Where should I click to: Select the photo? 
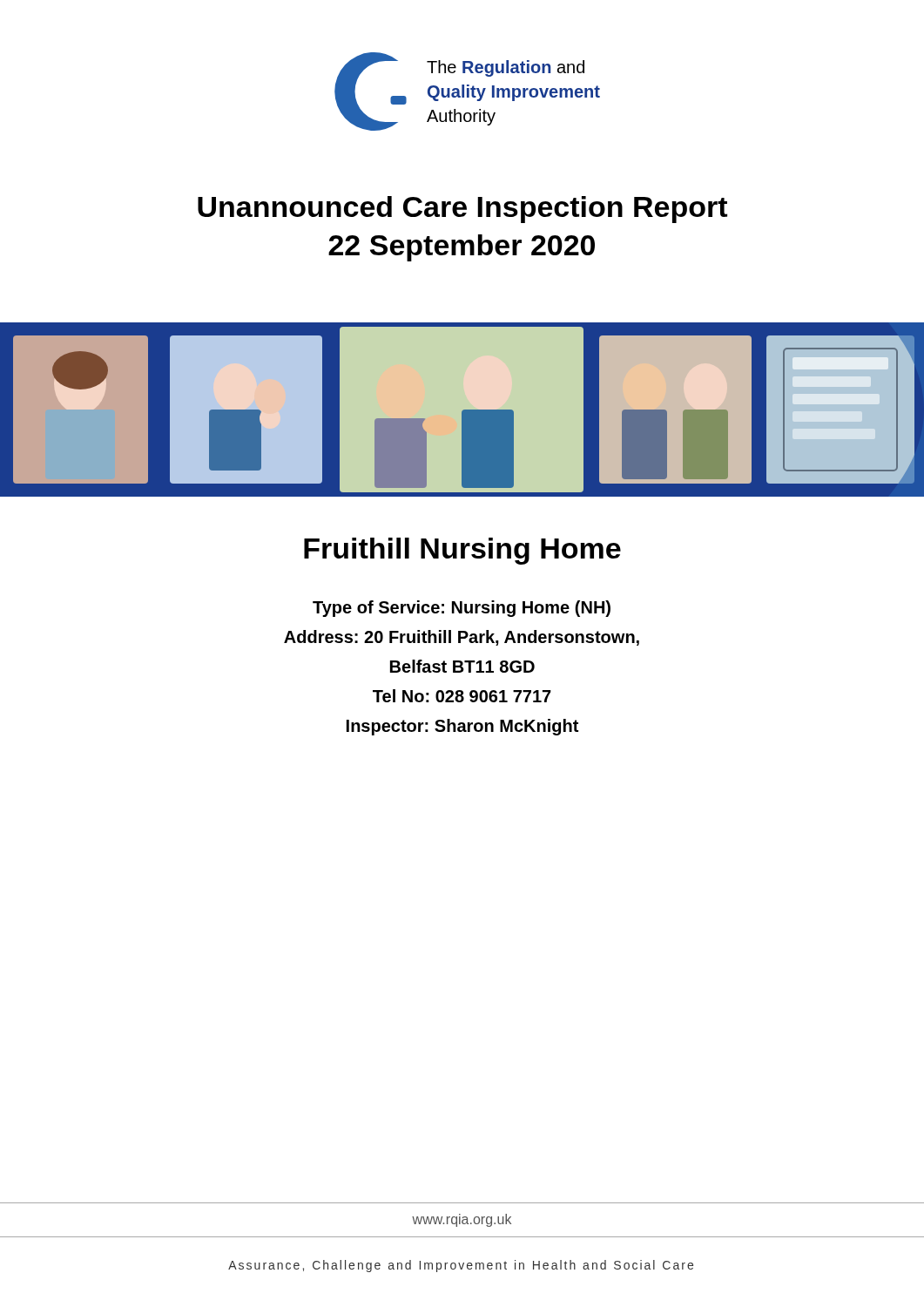[x=462, y=410]
